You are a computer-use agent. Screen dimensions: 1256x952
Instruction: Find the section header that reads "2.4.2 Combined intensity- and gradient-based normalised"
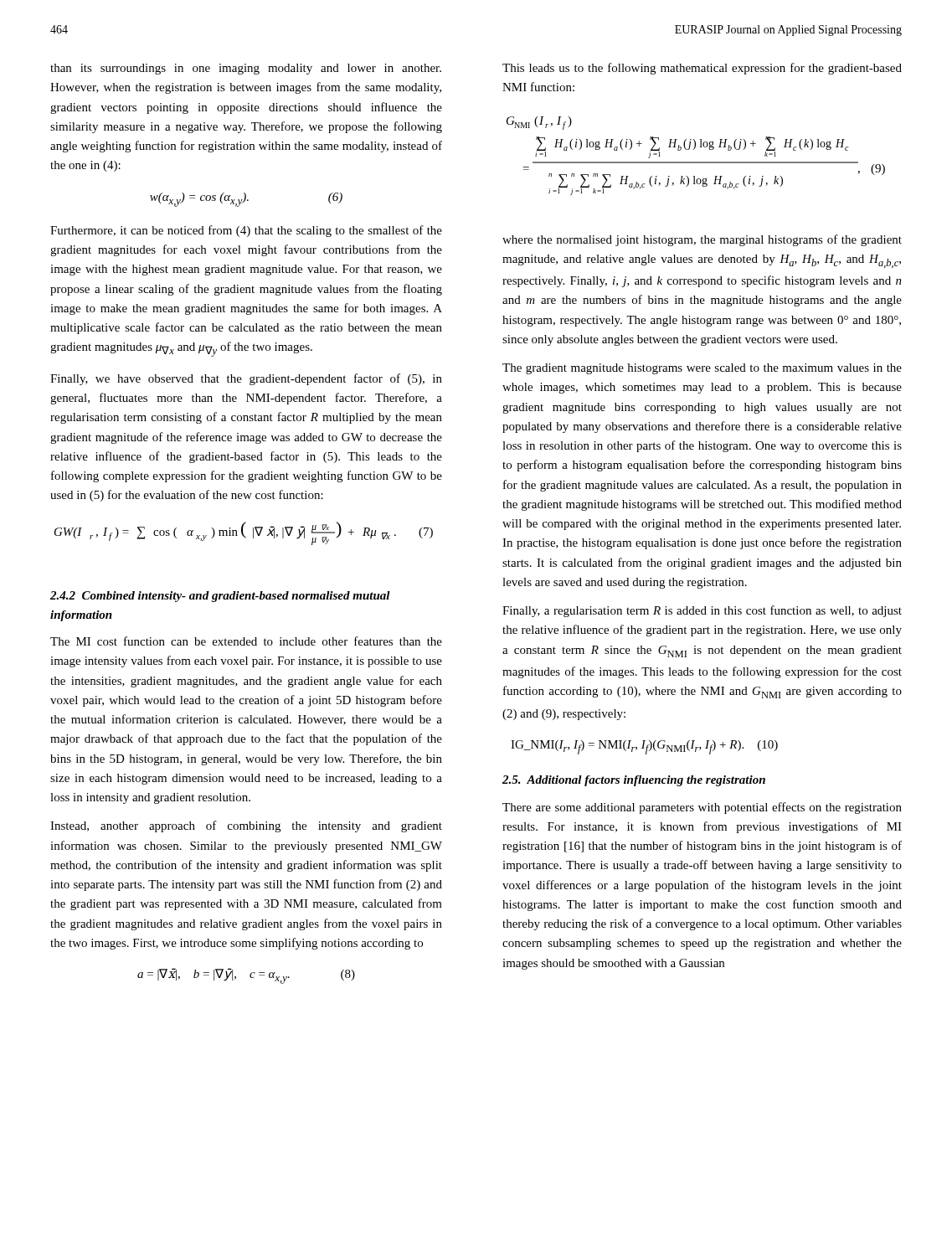point(220,605)
